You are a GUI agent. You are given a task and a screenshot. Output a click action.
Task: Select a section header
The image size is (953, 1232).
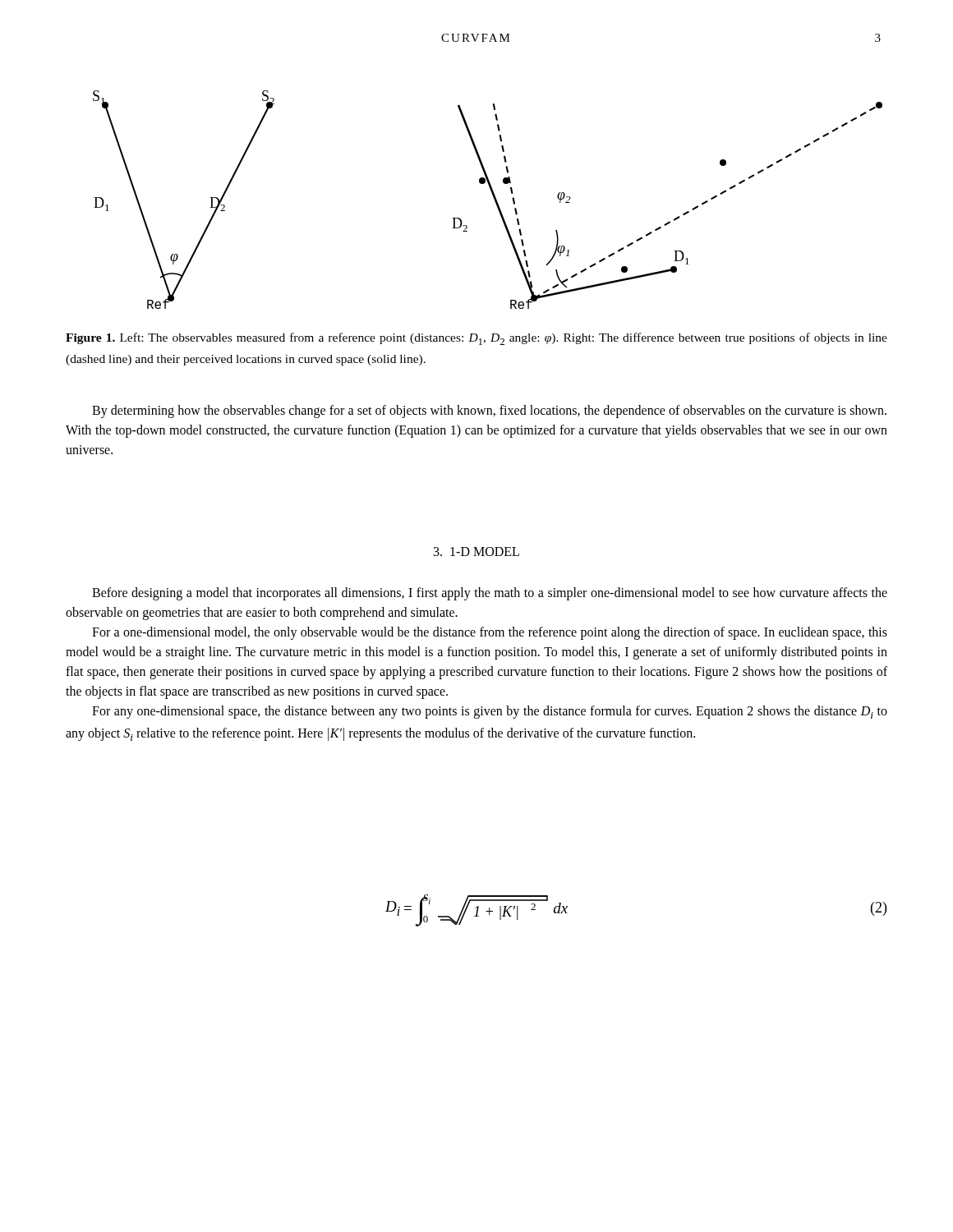click(x=476, y=552)
